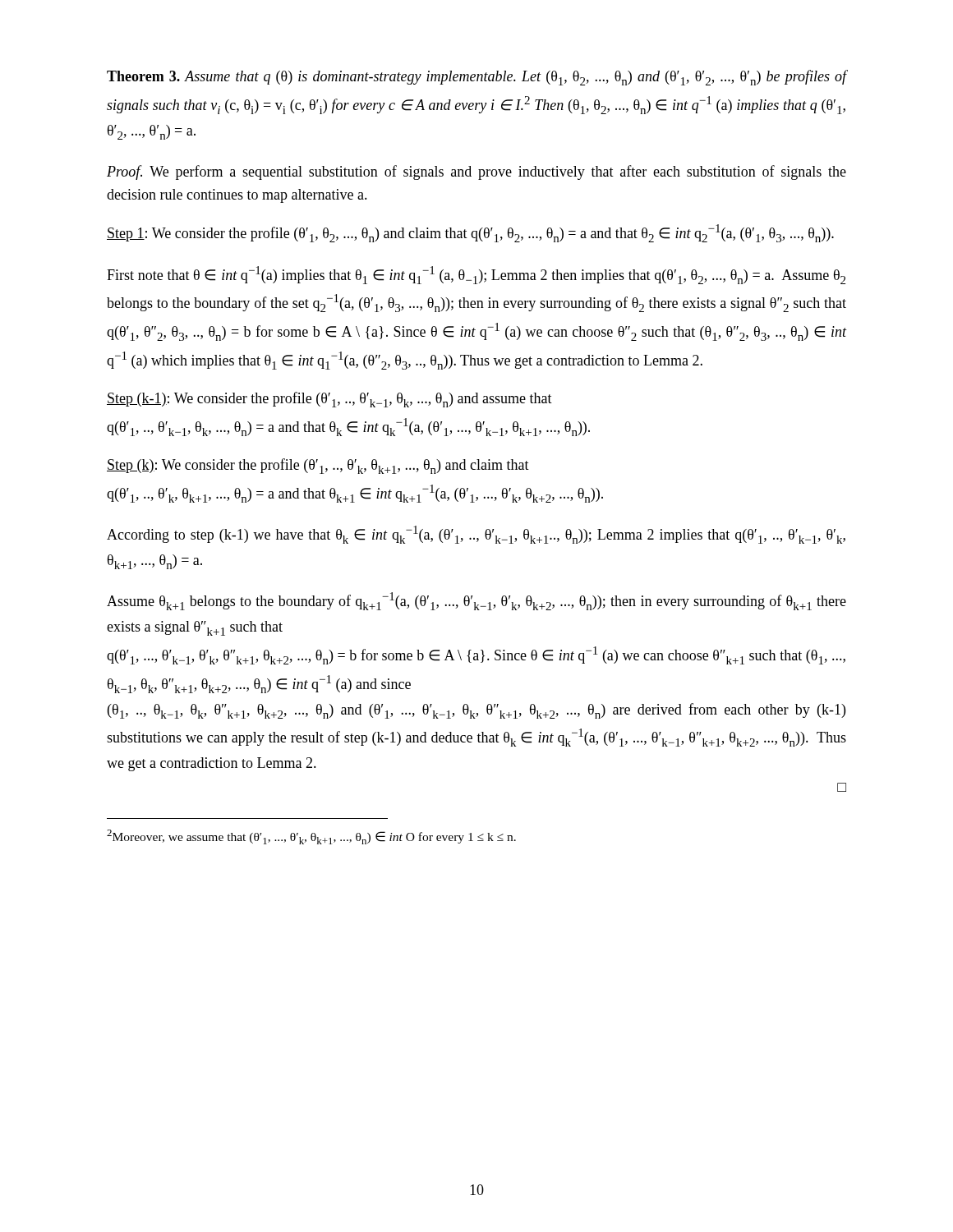Find the region starting "Proof. We perform"
Image resolution: width=953 pixels, height=1232 pixels.
(476, 183)
